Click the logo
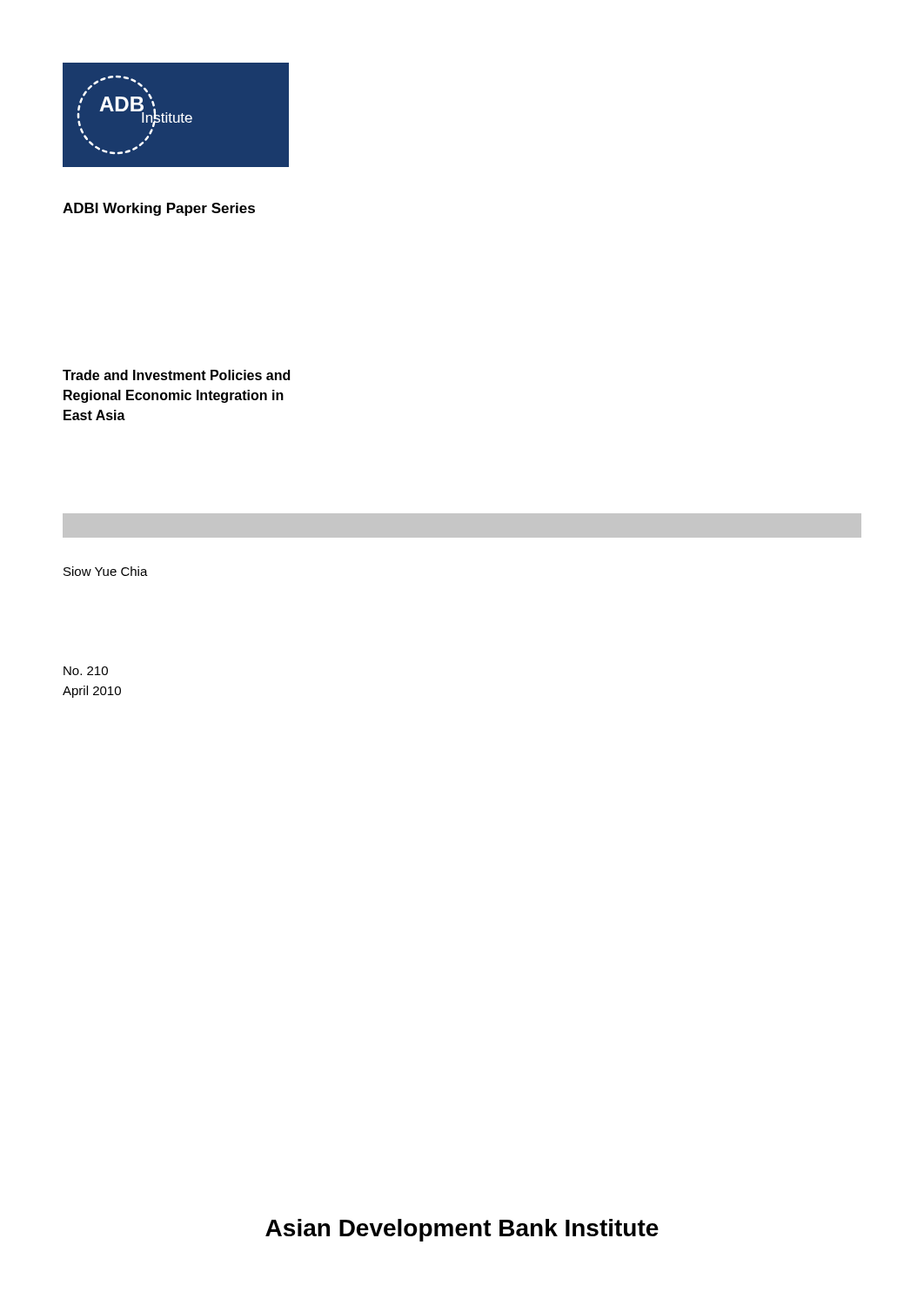Viewport: 924px width, 1305px height. pos(176,115)
